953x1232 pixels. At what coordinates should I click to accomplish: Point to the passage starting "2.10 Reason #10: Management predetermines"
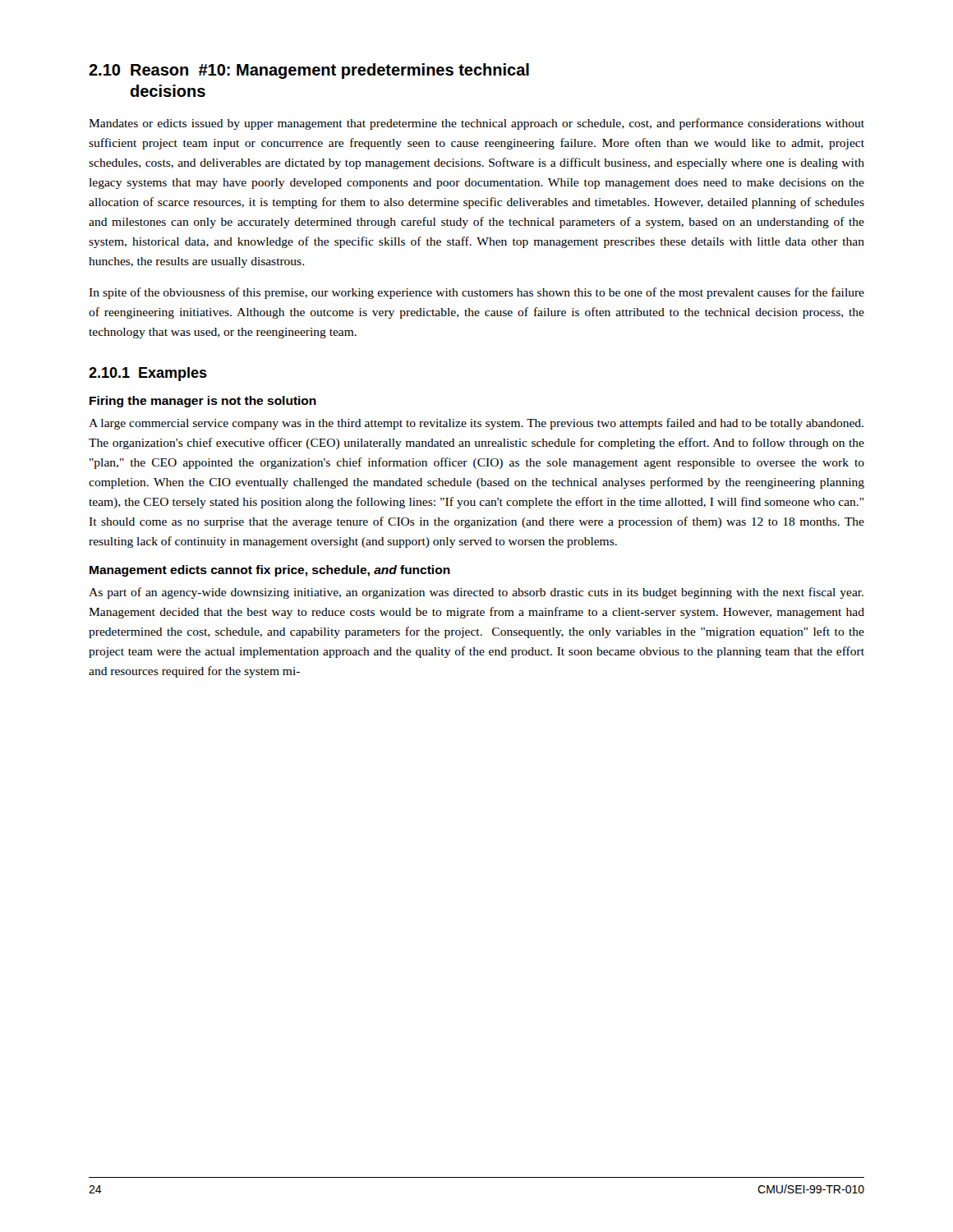click(x=309, y=80)
